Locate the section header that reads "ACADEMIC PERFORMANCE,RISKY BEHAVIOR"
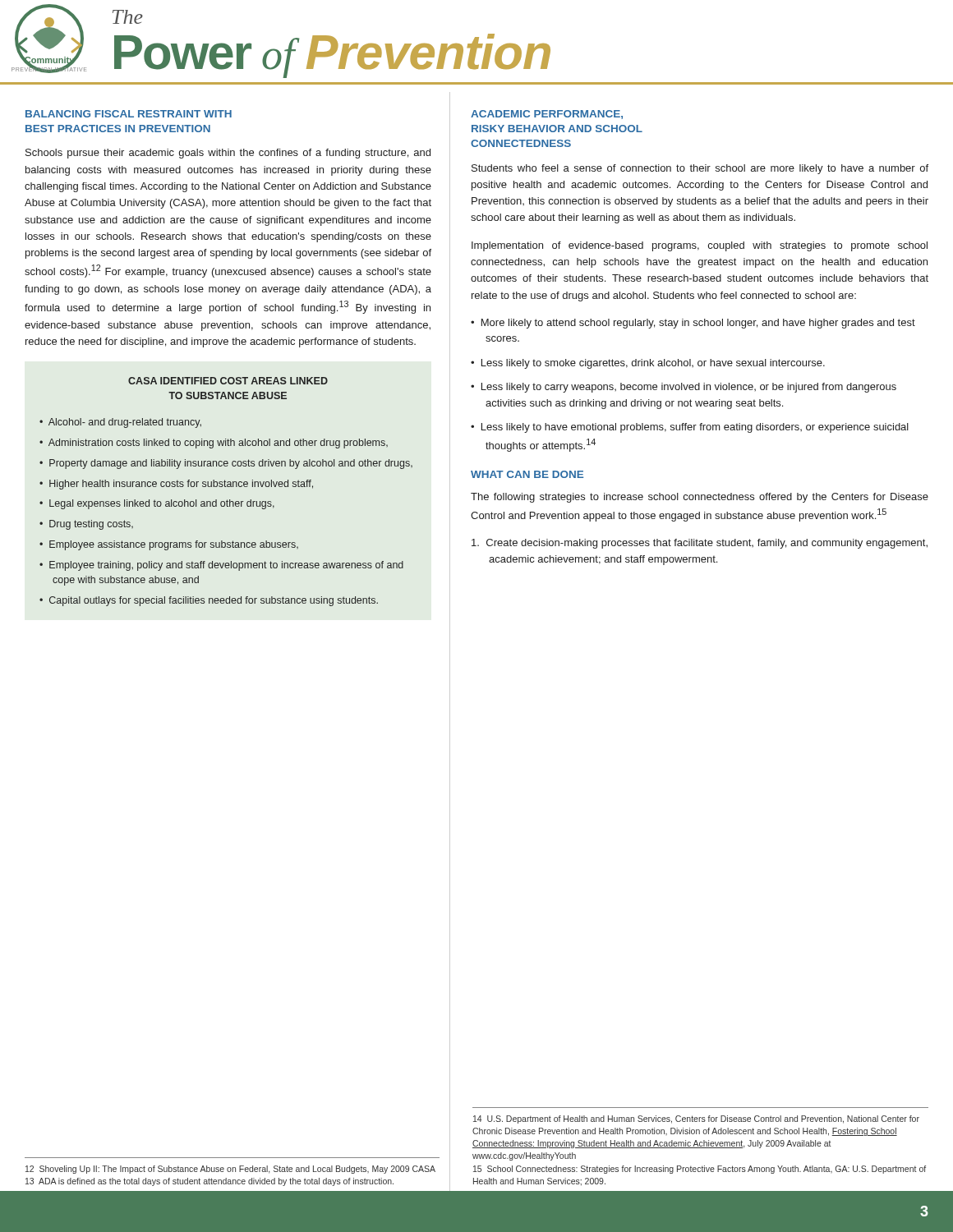 (557, 129)
